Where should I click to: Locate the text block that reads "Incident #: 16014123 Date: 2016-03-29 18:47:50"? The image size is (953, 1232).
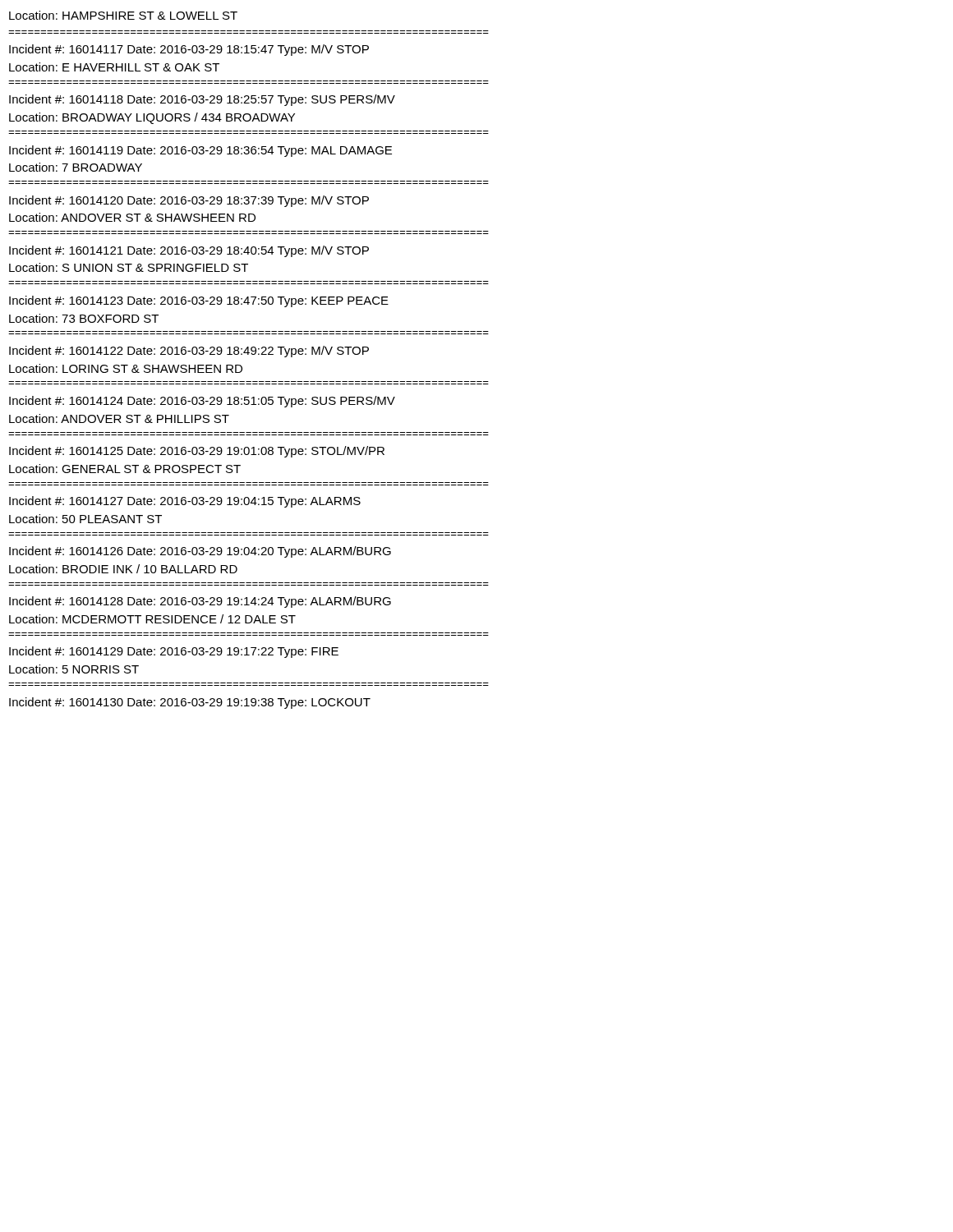tap(198, 309)
